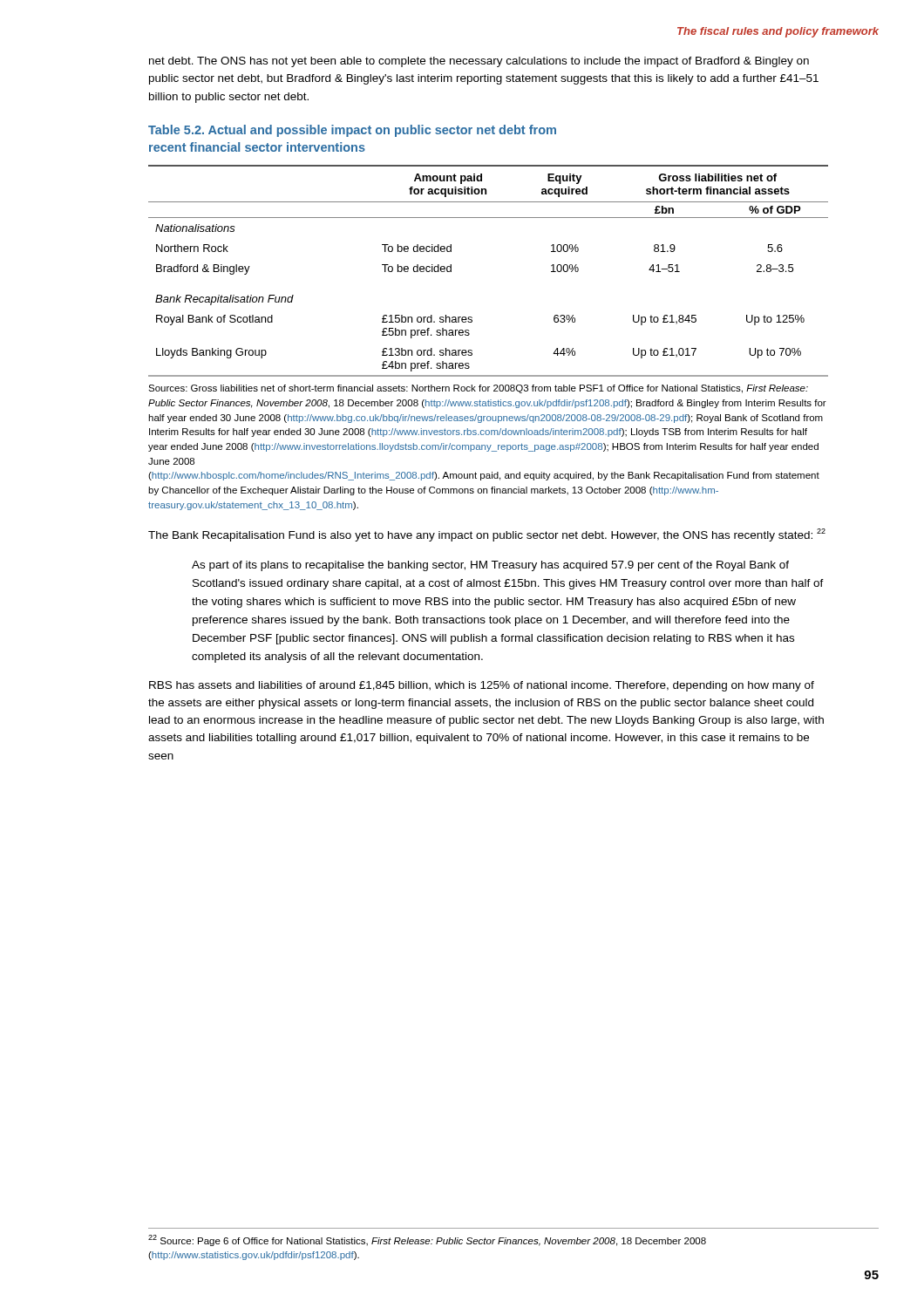Select the table that reads "Lloyds Banking Group"
924x1308 pixels.
pos(488,271)
